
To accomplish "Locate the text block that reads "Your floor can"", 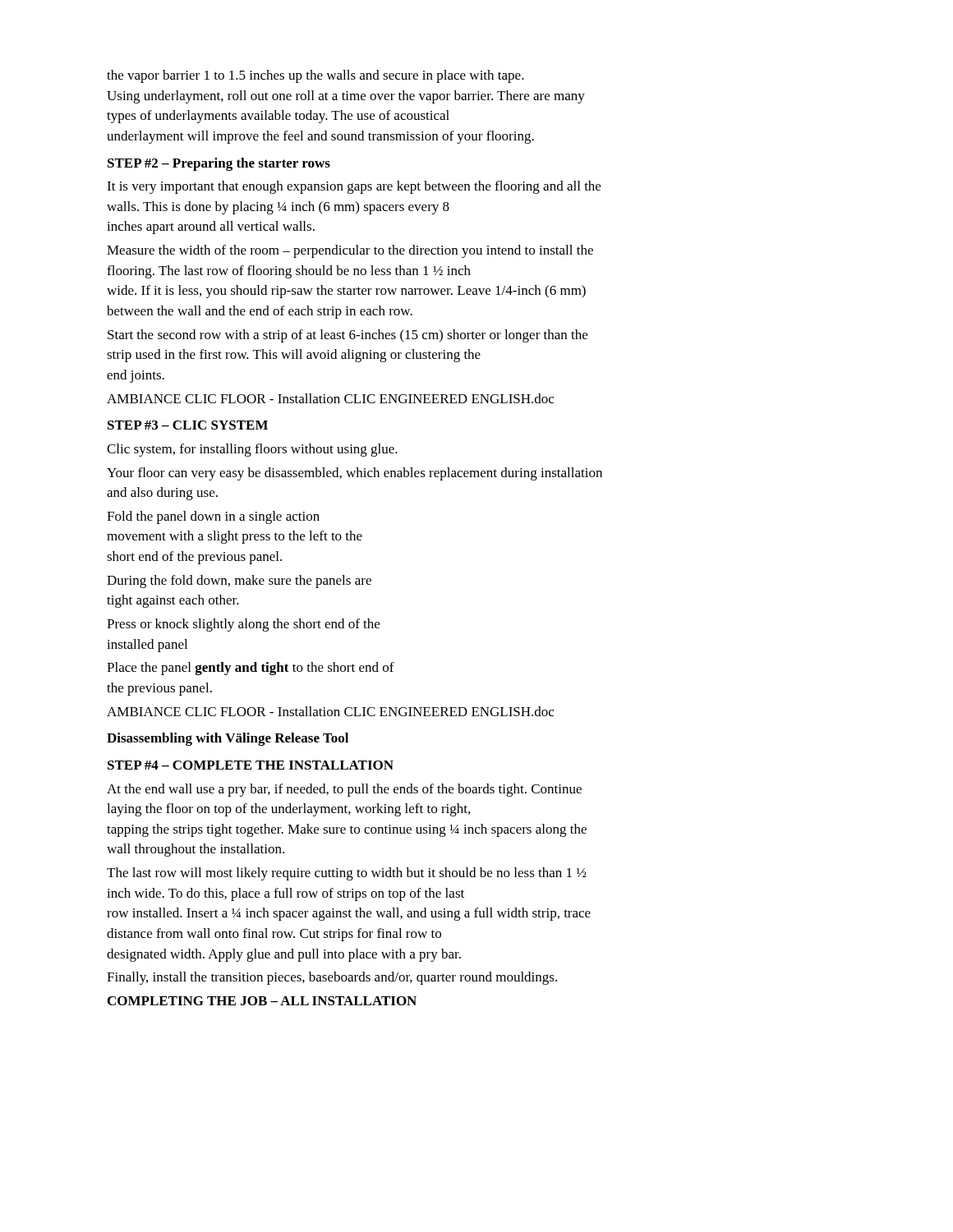I will point(355,482).
